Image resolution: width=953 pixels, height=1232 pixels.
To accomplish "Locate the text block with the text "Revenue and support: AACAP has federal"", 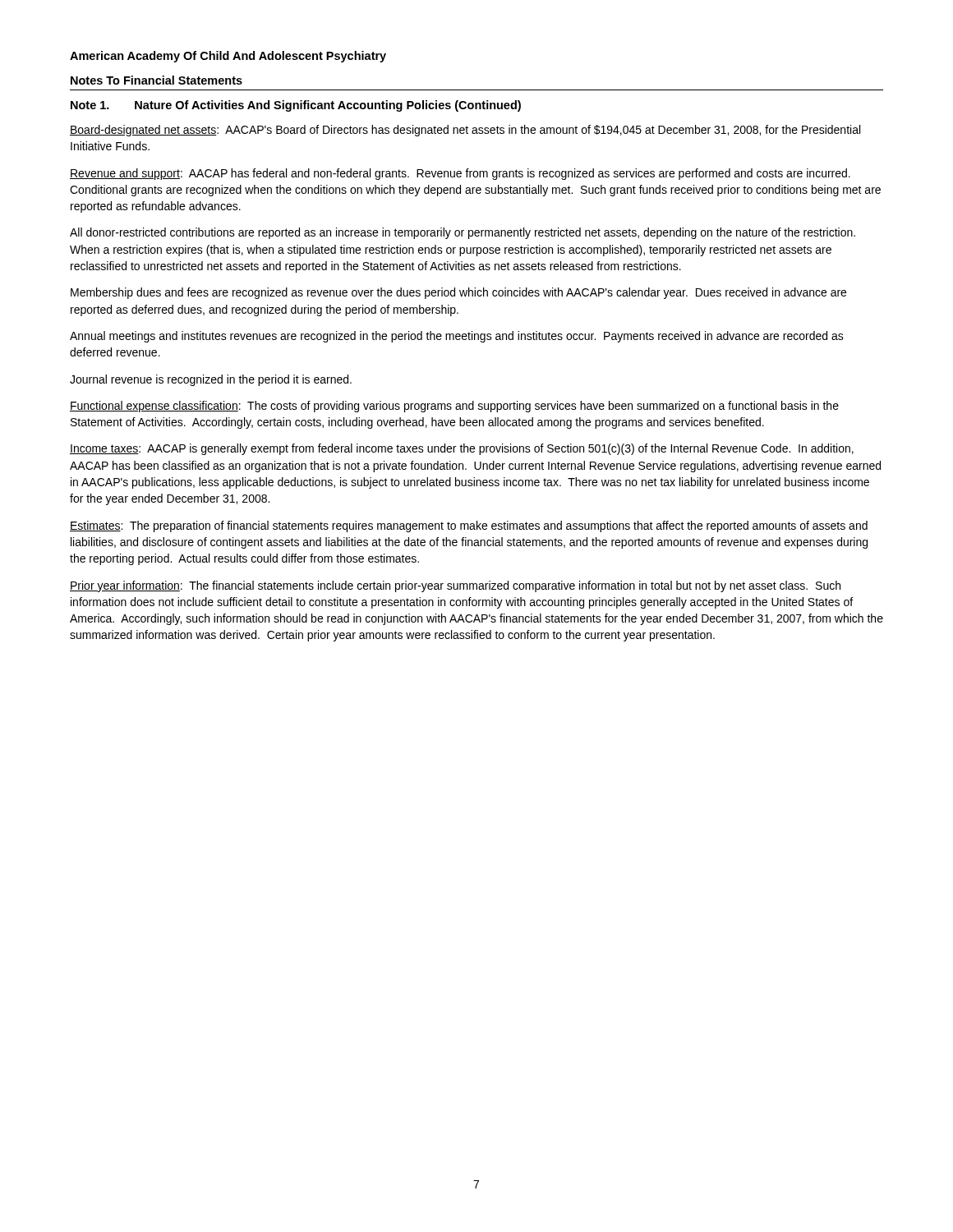I will click(475, 190).
